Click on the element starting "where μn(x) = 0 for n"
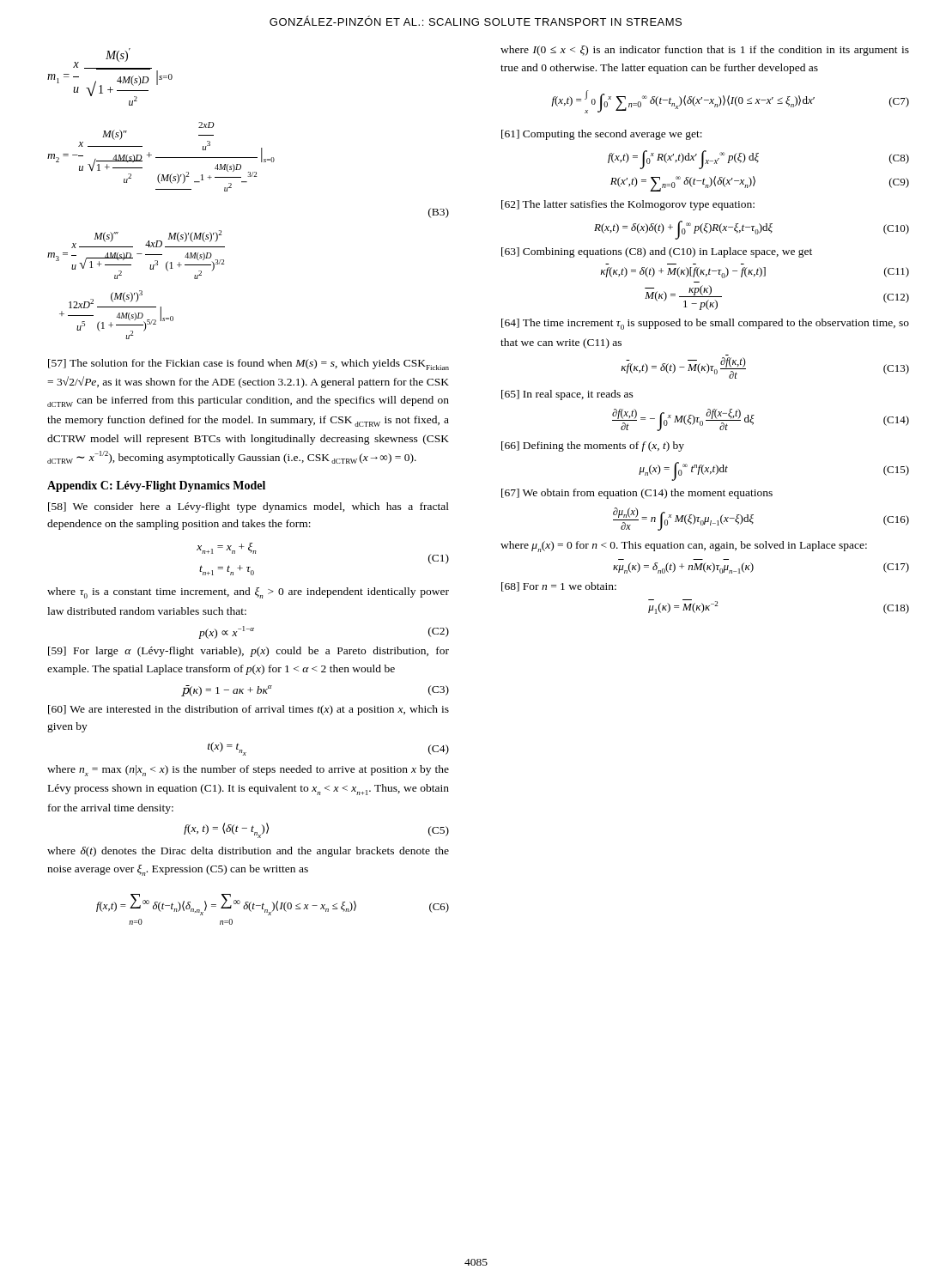The width and height of the screenshot is (952, 1288). [x=684, y=546]
